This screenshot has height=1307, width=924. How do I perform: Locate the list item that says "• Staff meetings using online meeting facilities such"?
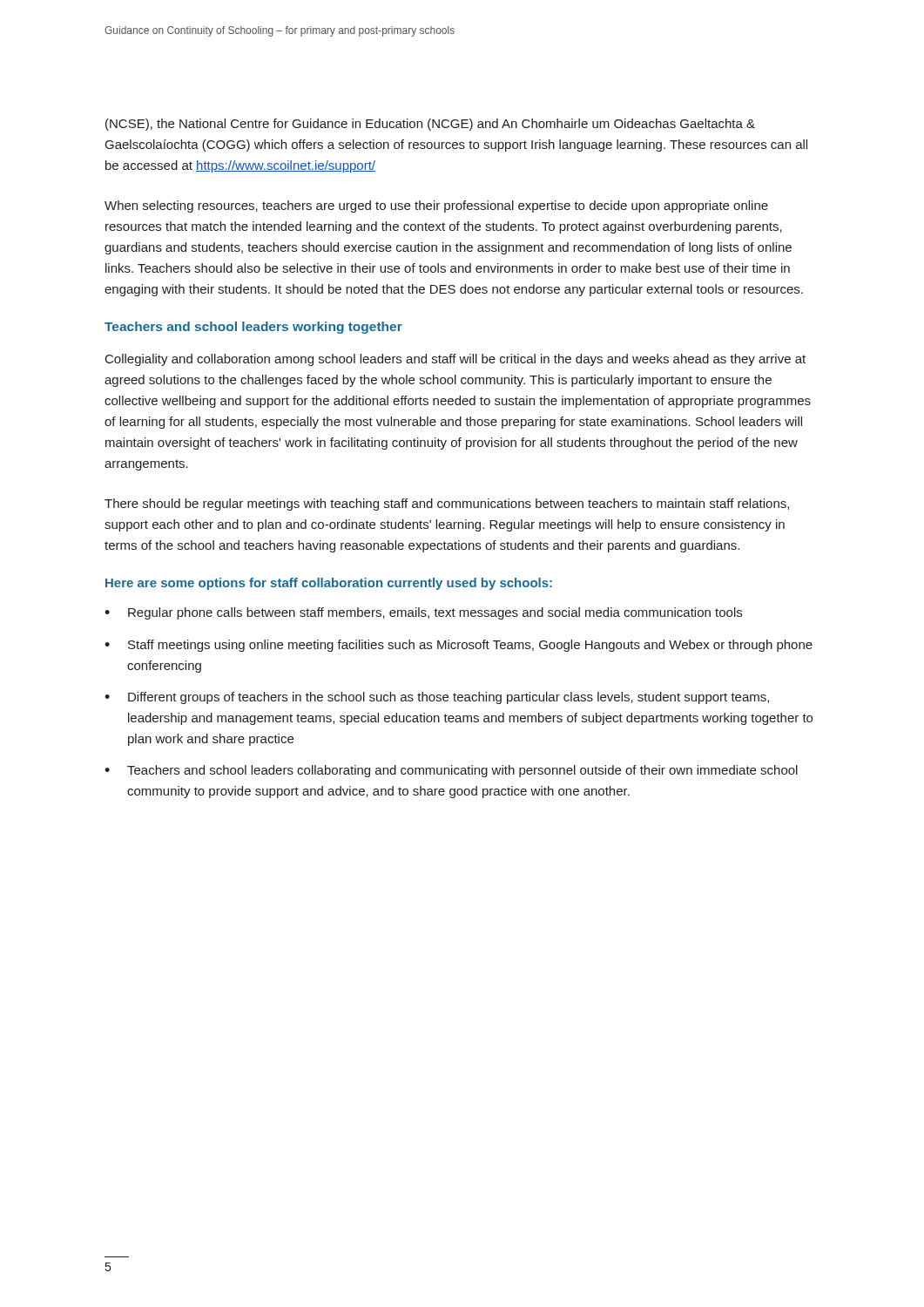462,655
